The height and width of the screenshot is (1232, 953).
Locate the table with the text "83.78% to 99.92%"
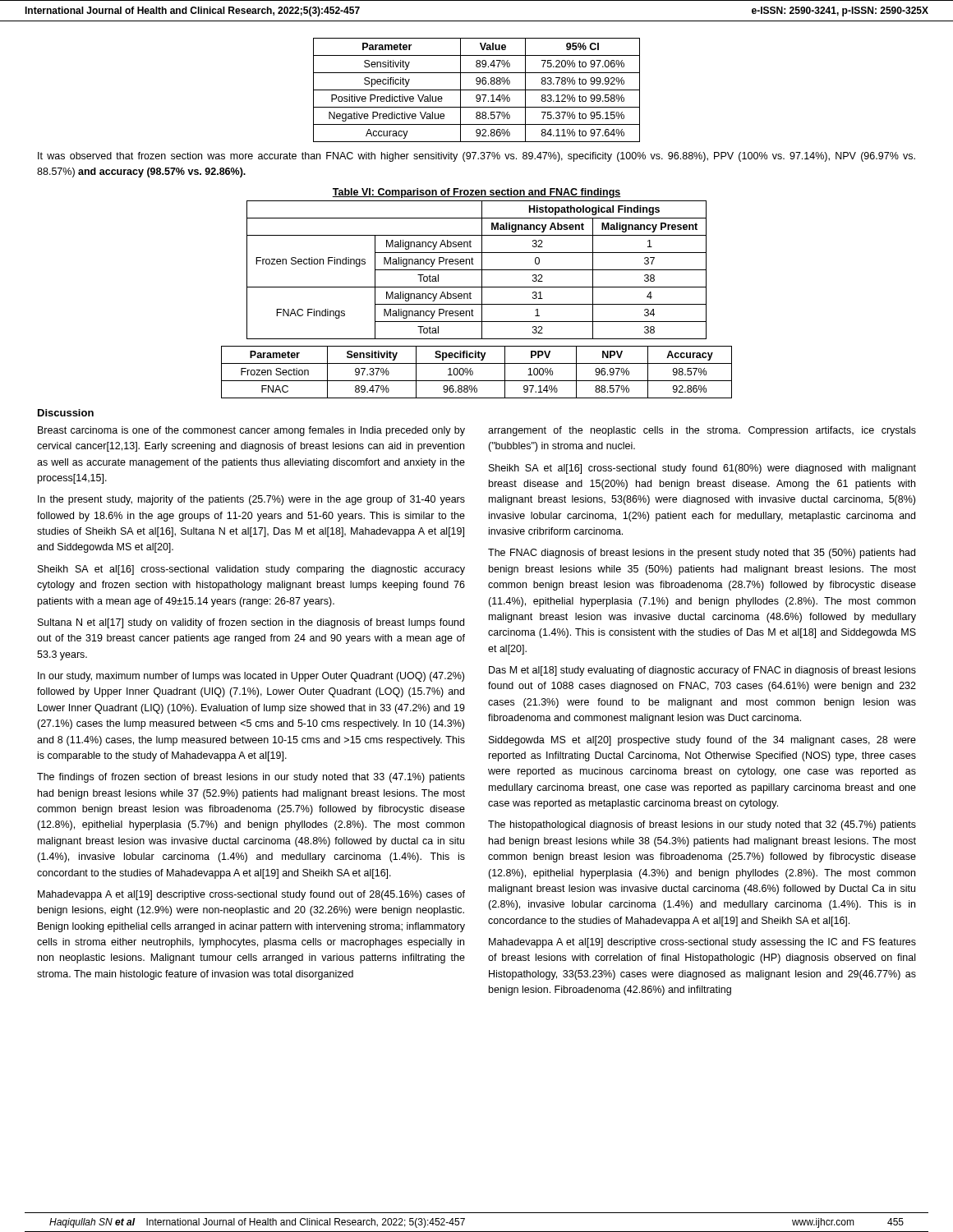point(476,90)
